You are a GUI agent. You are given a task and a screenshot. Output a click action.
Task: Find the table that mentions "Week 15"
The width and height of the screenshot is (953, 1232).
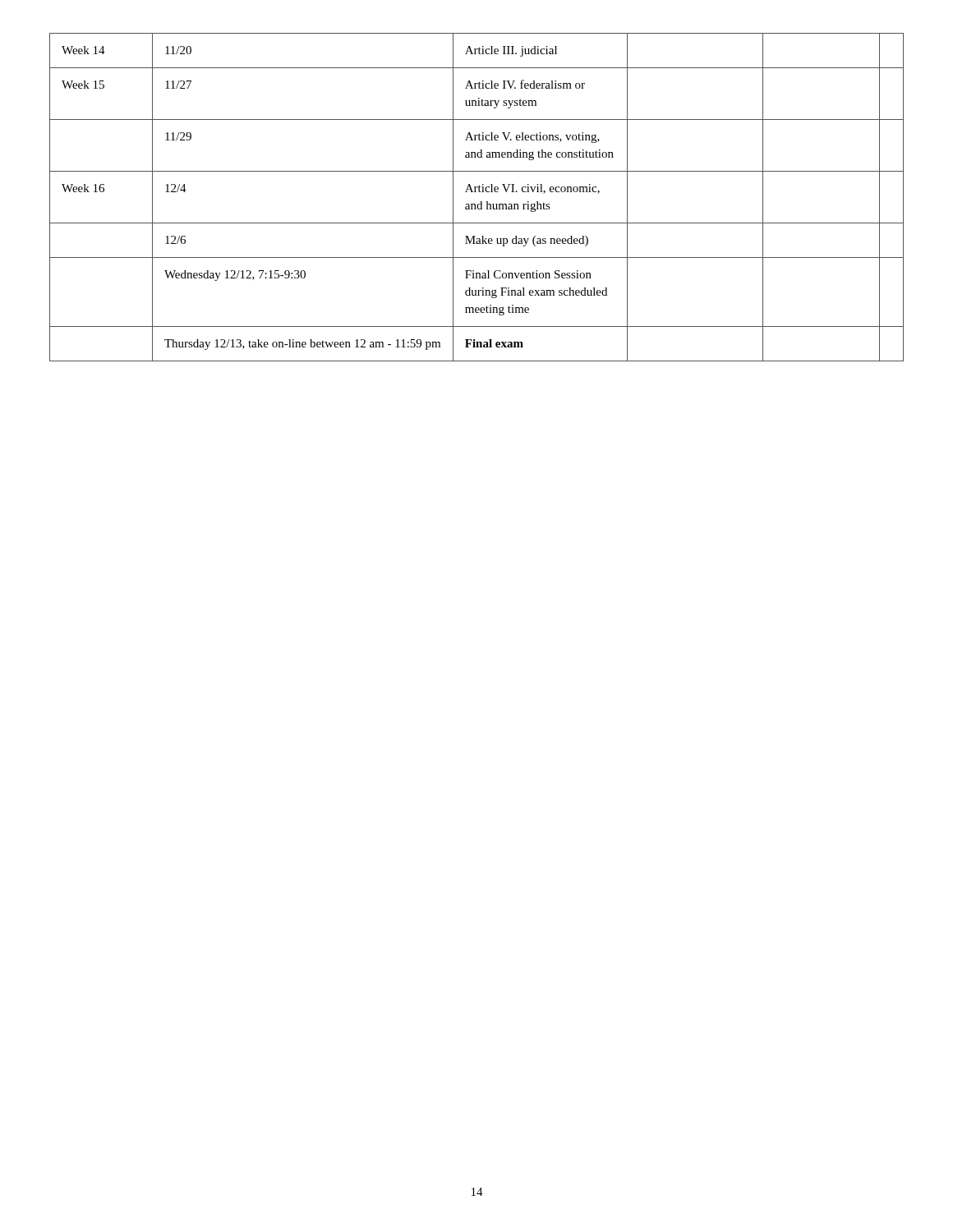click(x=476, y=197)
